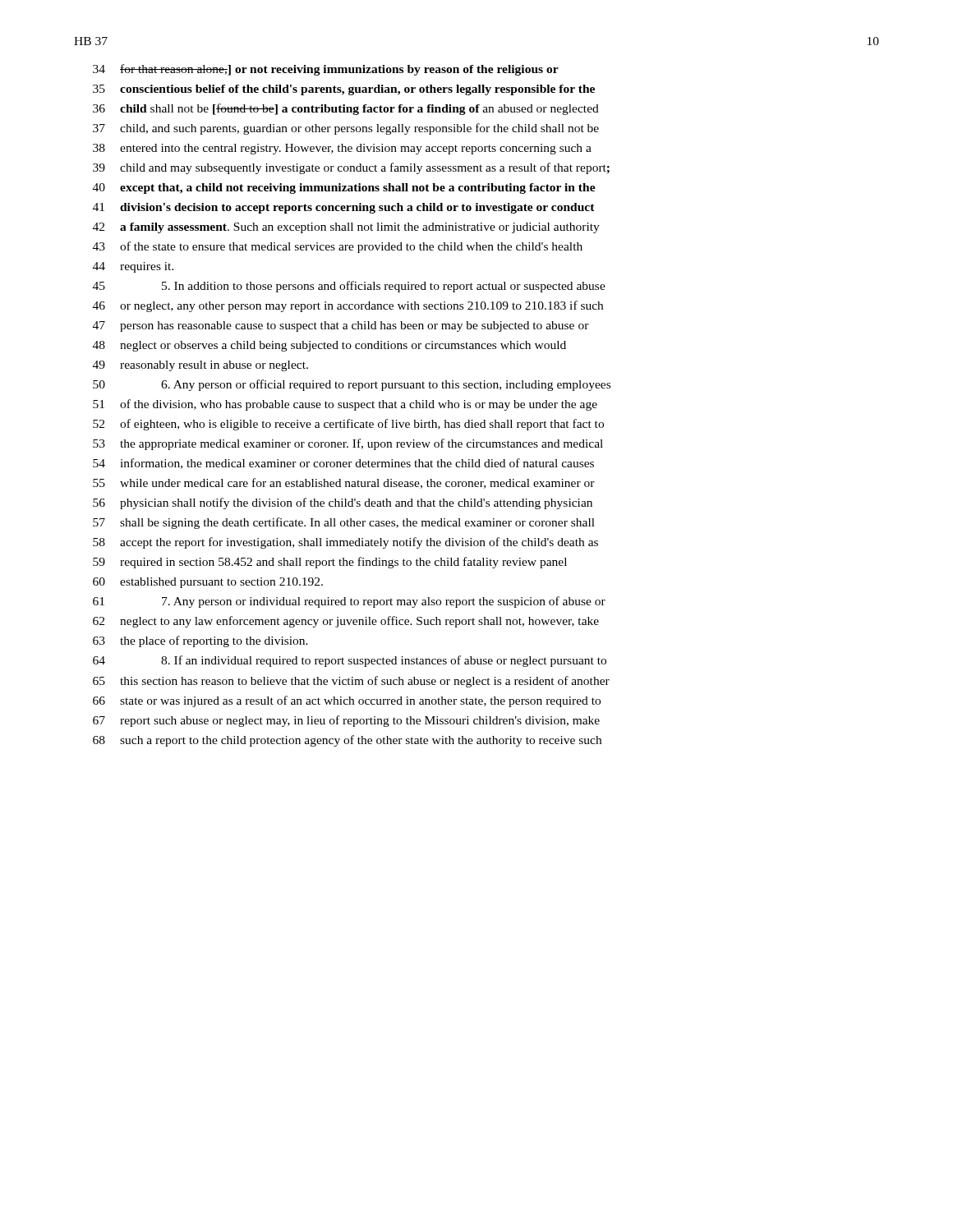Select the element starting "61 7. Any person or individual required to"

[x=476, y=621]
